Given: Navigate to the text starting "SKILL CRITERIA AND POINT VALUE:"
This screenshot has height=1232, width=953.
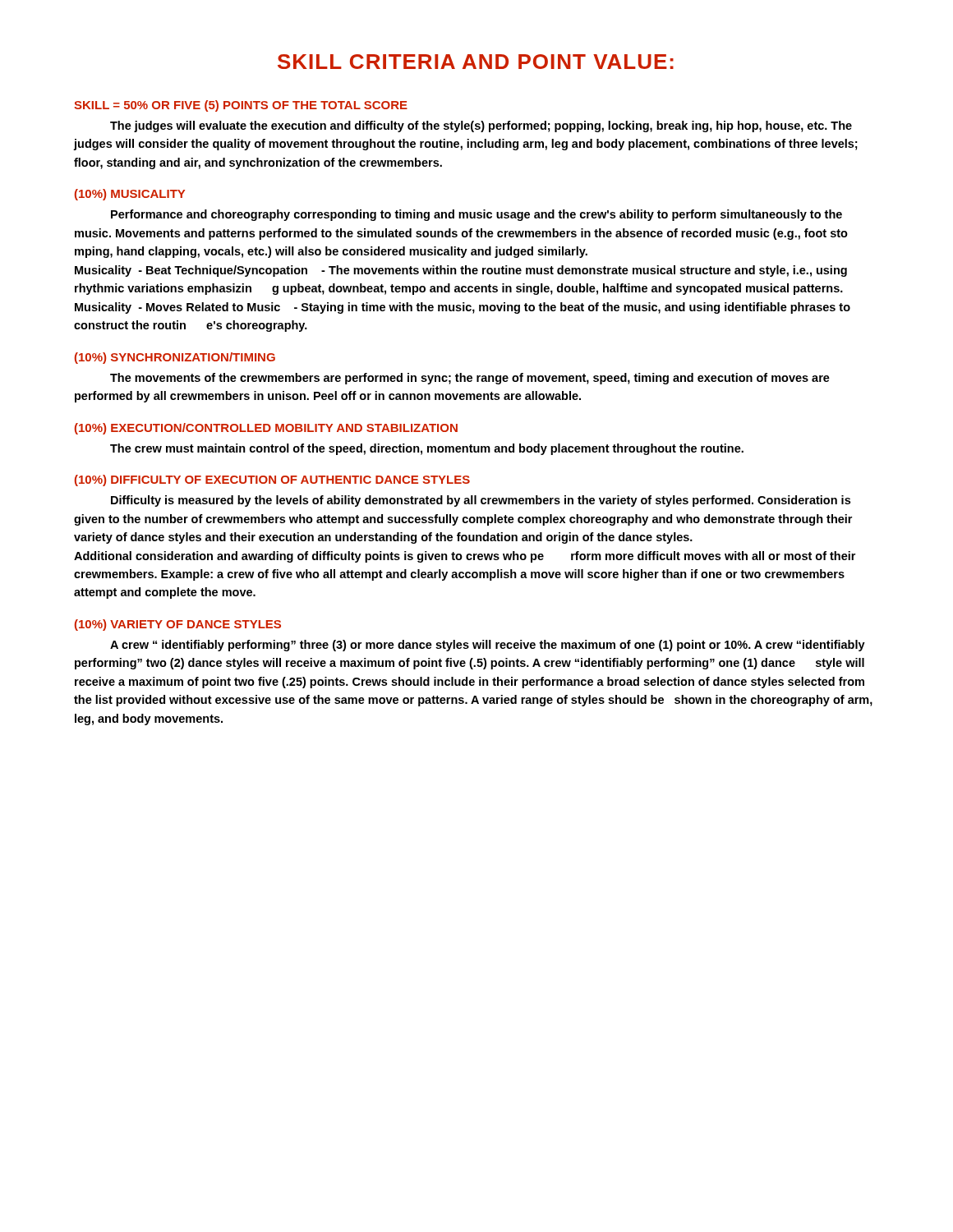Looking at the screenshot, I should click(476, 62).
